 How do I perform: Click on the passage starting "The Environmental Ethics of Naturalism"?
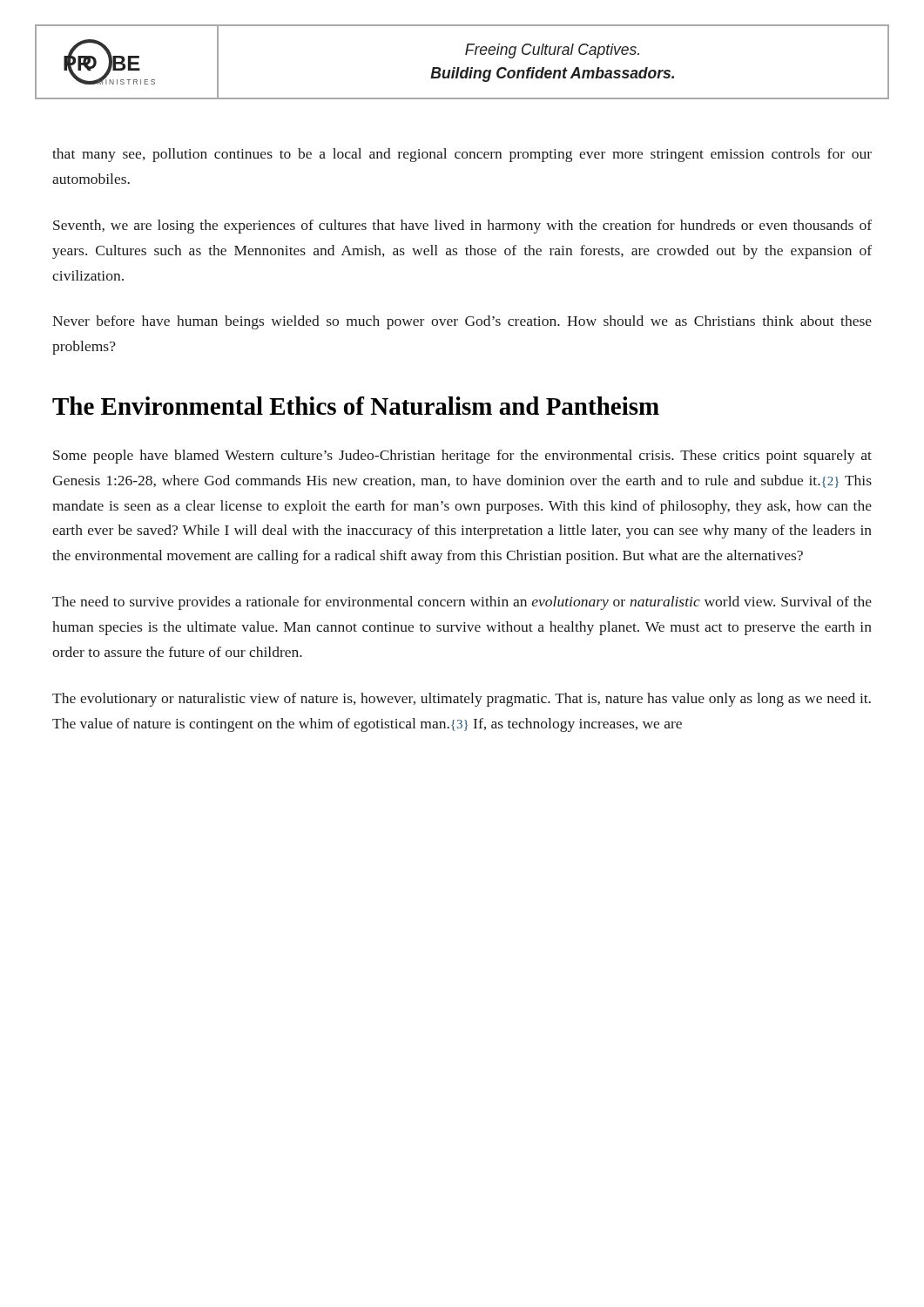[356, 406]
